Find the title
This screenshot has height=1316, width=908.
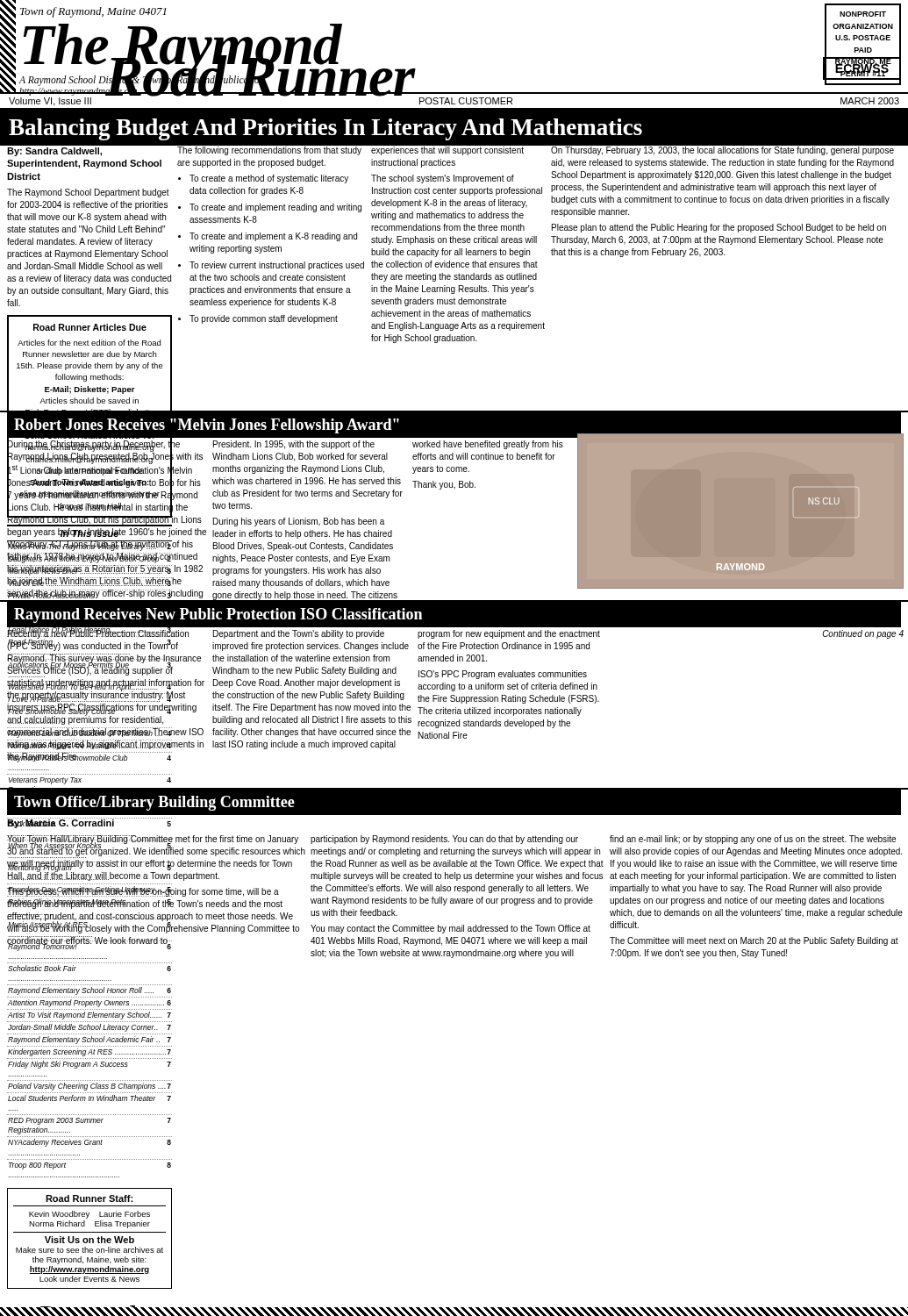pos(326,127)
